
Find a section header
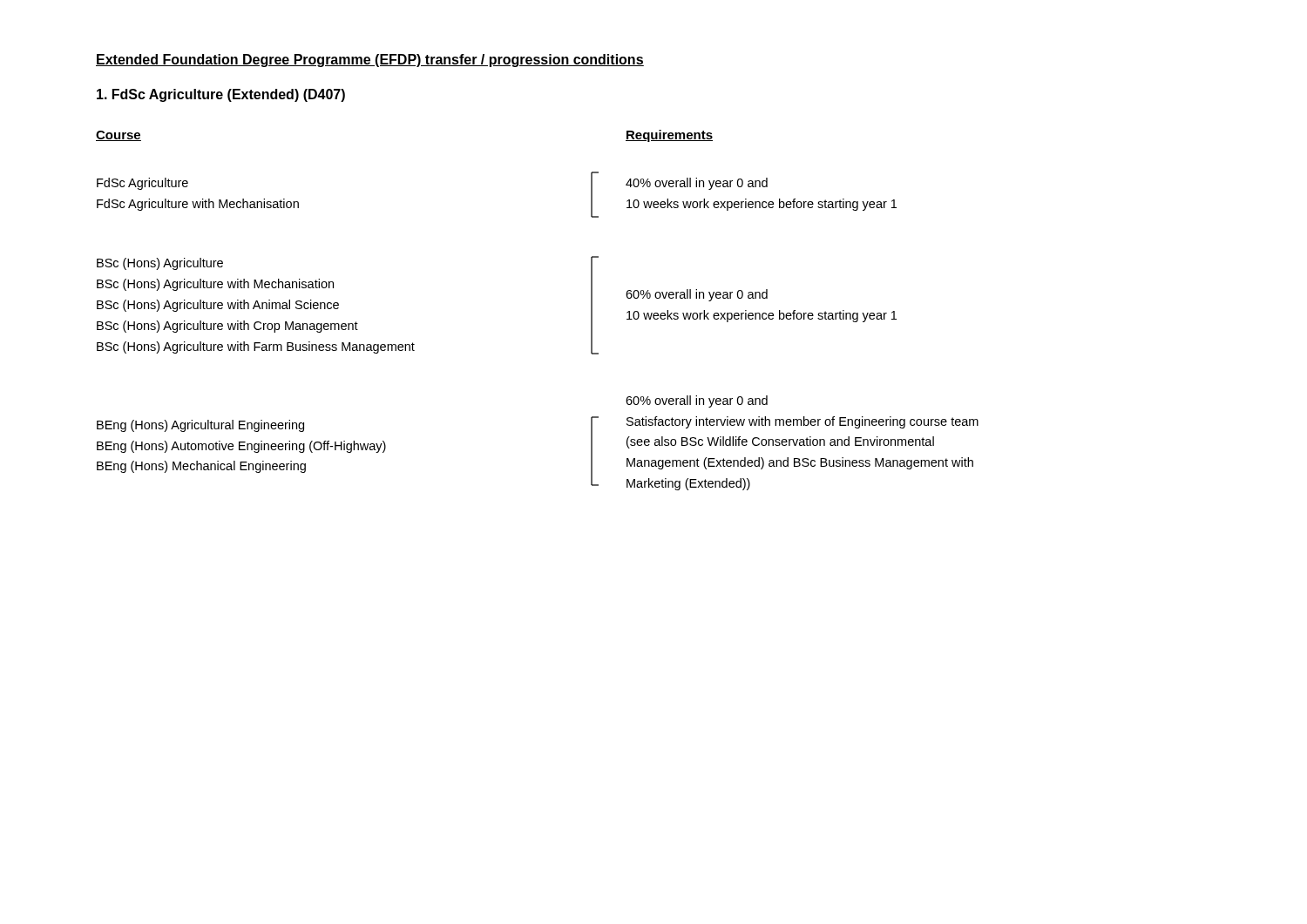pyautogui.click(x=221, y=95)
